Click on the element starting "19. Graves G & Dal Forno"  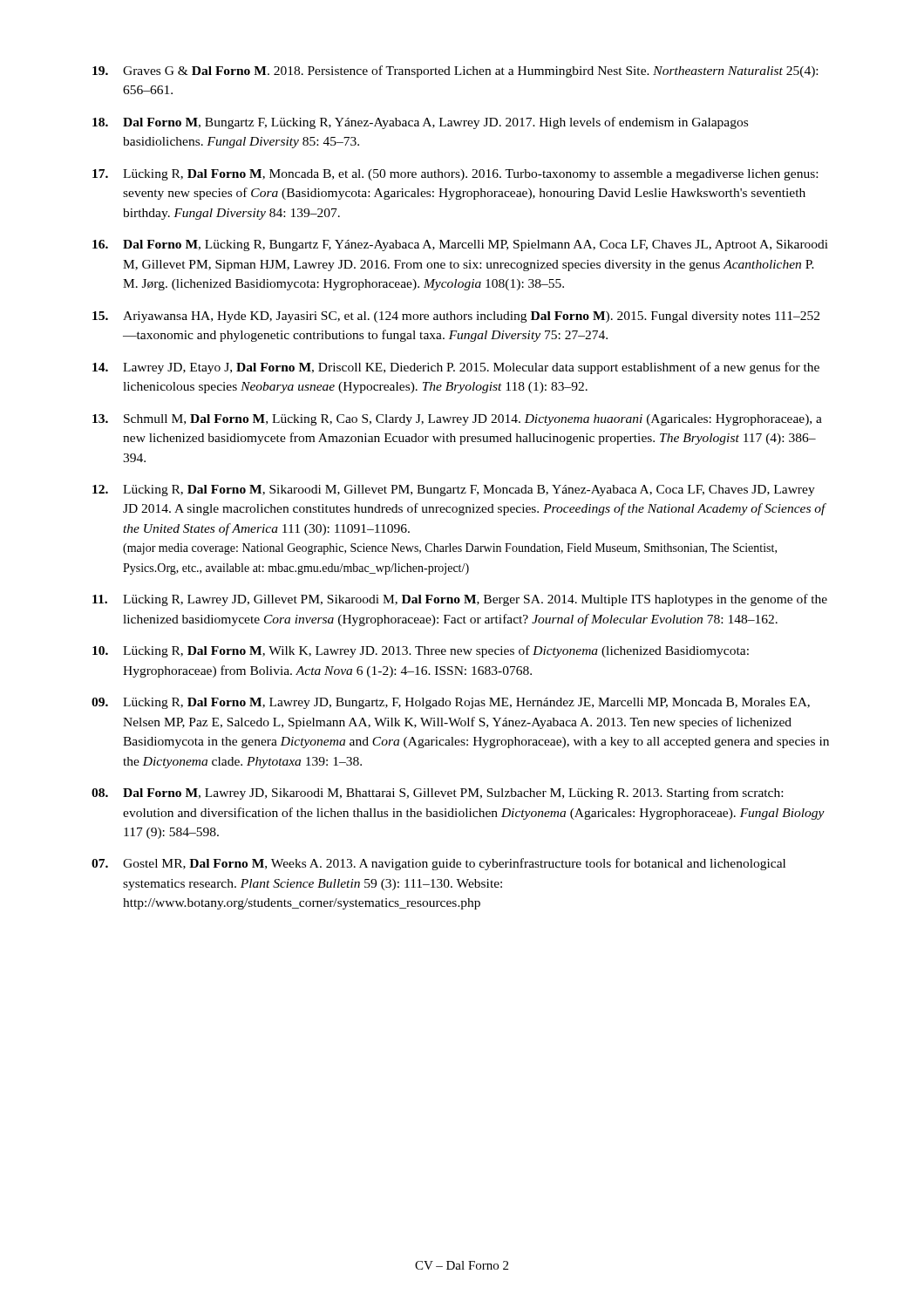pyautogui.click(x=462, y=81)
